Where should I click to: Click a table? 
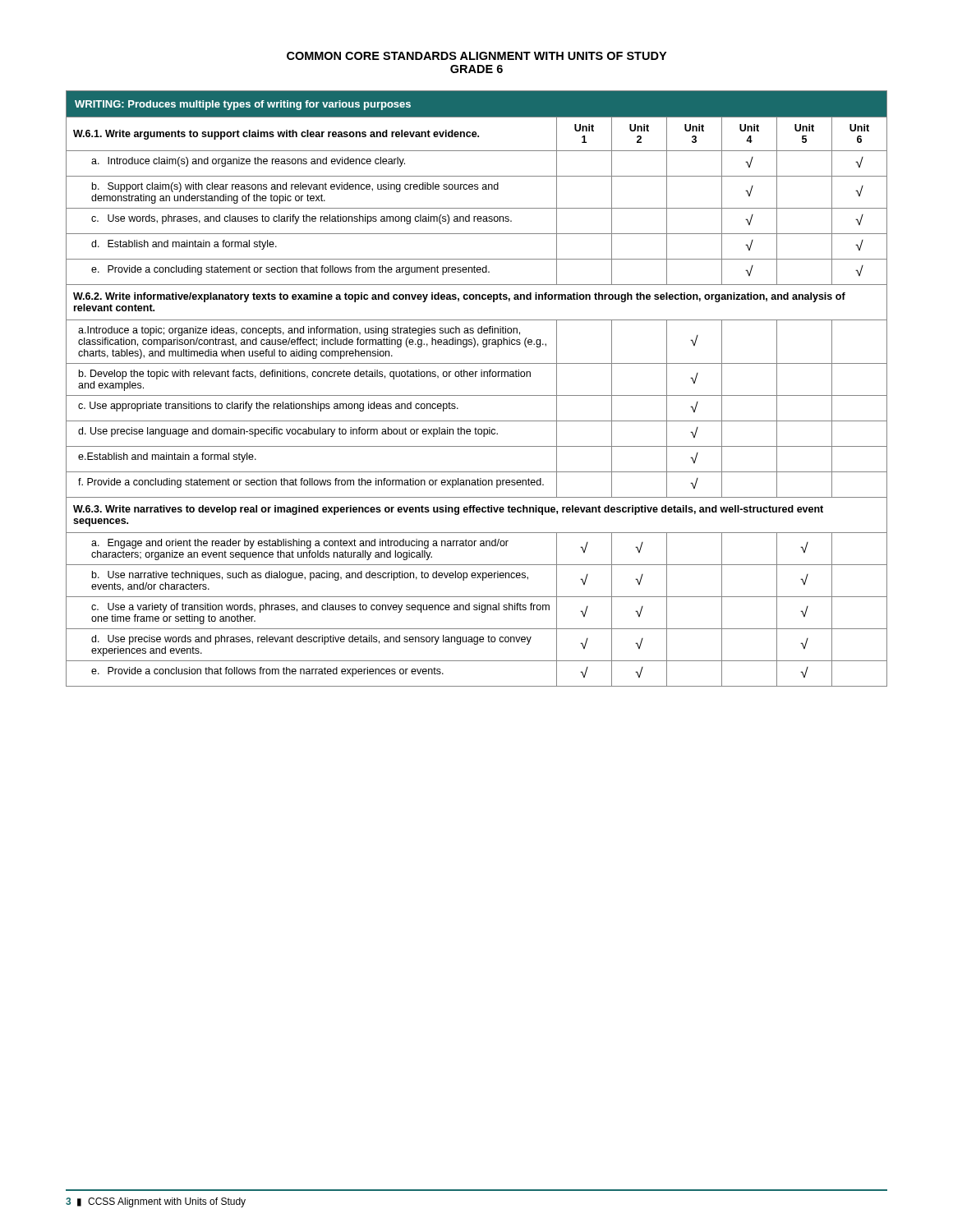[x=476, y=388]
